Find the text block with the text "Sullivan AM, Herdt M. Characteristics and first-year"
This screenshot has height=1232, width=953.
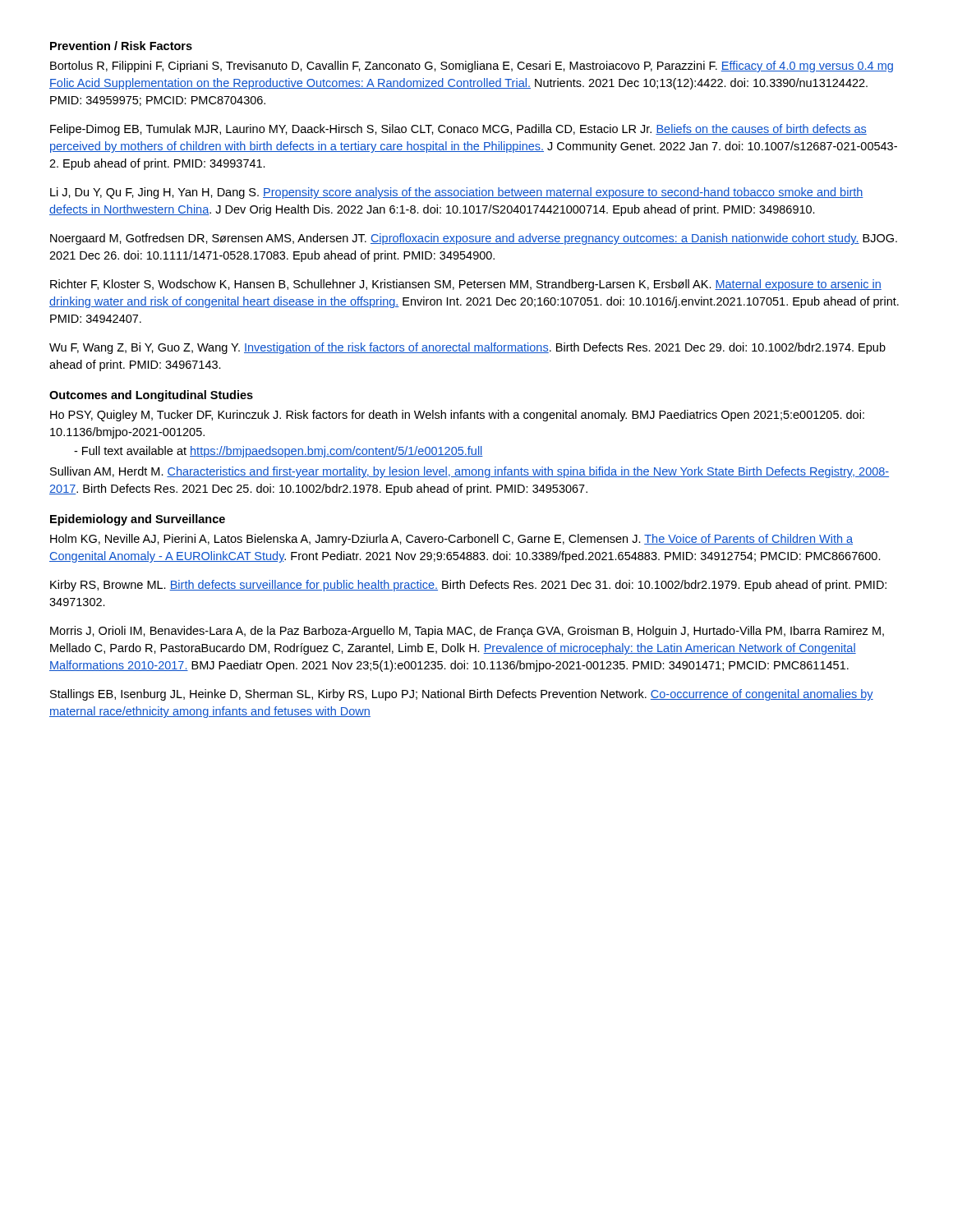pyautogui.click(x=469, y=480)
